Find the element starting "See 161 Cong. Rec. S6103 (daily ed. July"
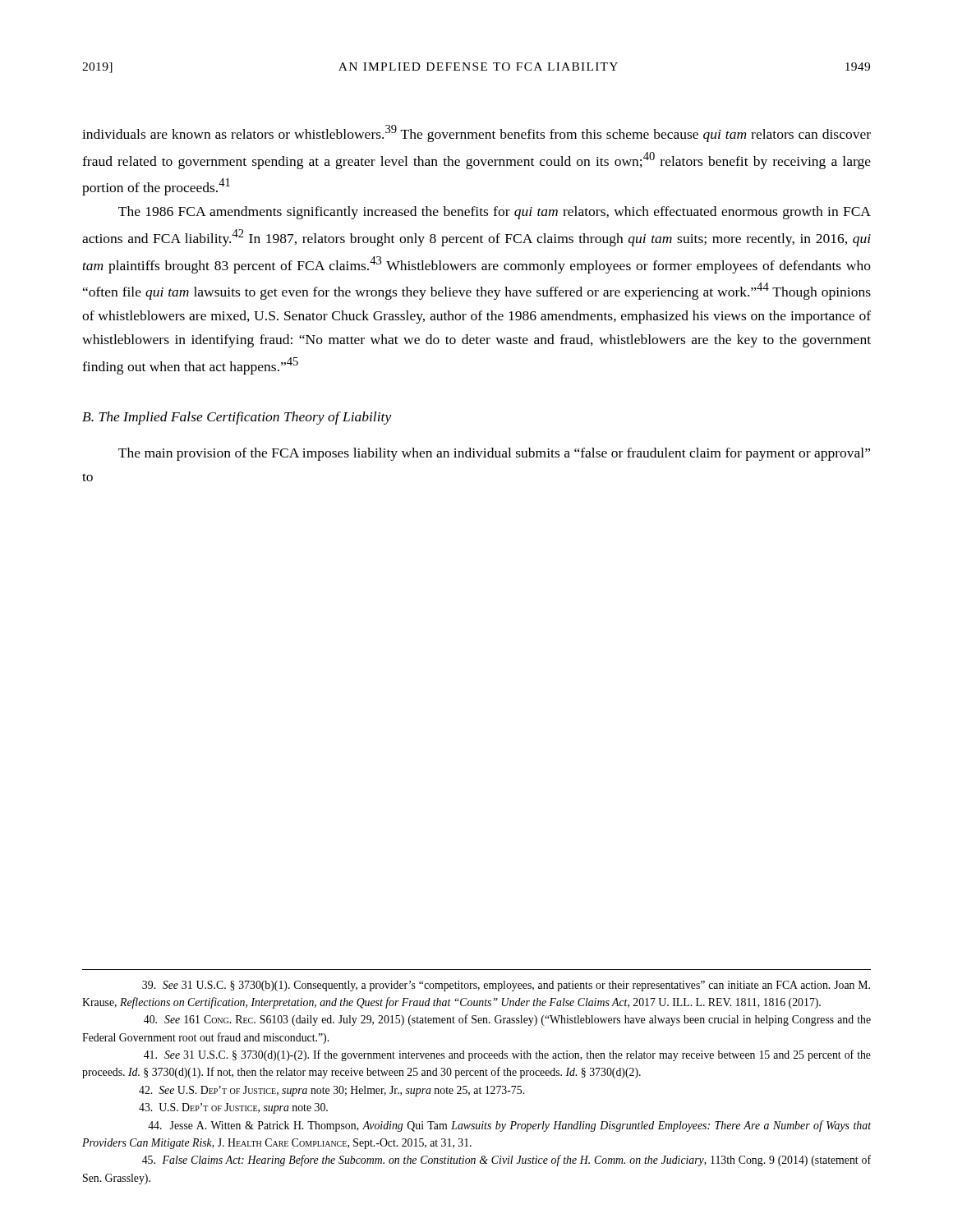953x1232 pixels. pos(476,1029)
